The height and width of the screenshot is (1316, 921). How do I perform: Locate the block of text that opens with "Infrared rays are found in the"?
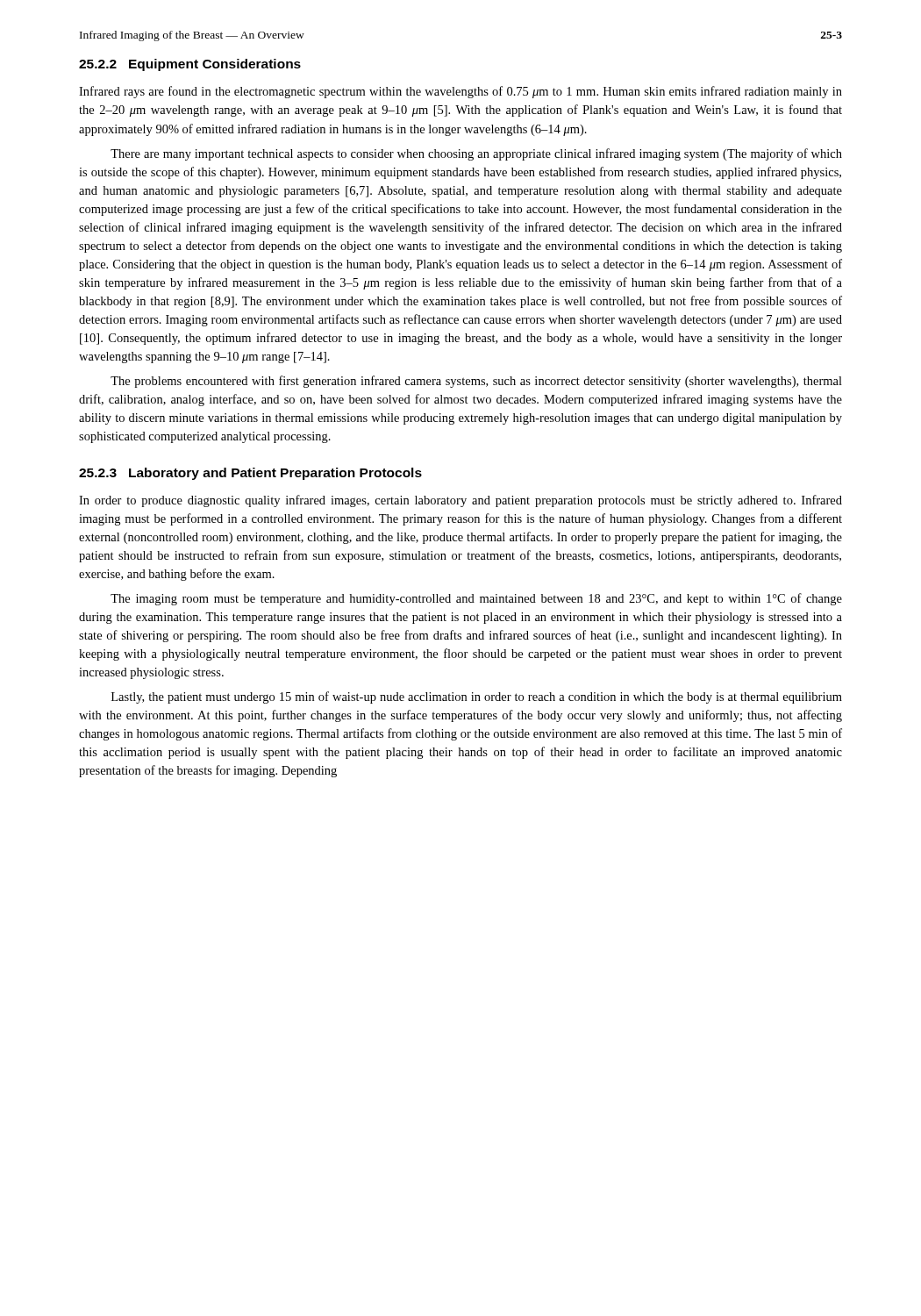click(460, 110)
